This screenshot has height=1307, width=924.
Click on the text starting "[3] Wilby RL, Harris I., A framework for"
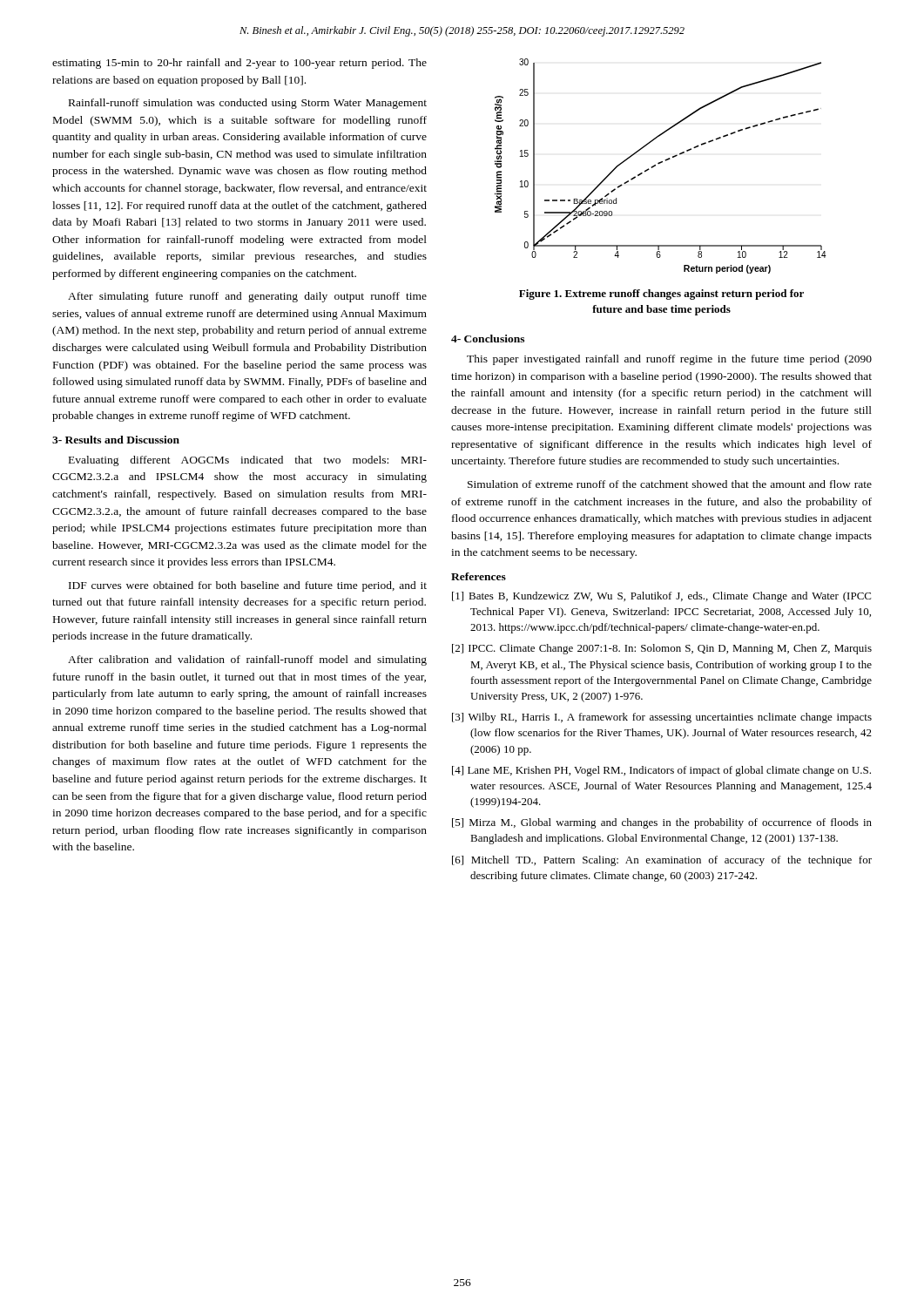click(x=661, y=733)
